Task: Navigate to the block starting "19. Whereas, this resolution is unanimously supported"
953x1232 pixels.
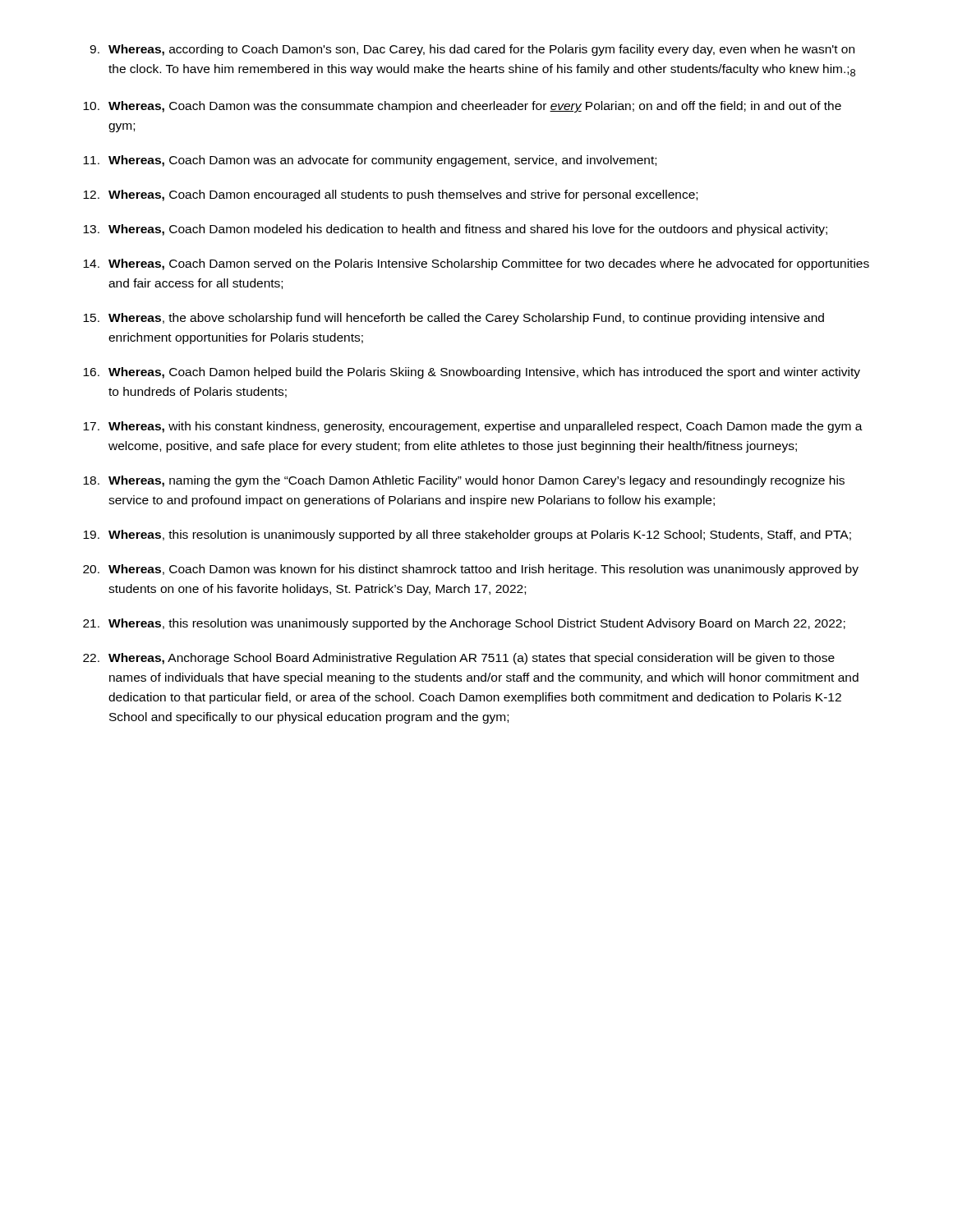Action: 468,535
